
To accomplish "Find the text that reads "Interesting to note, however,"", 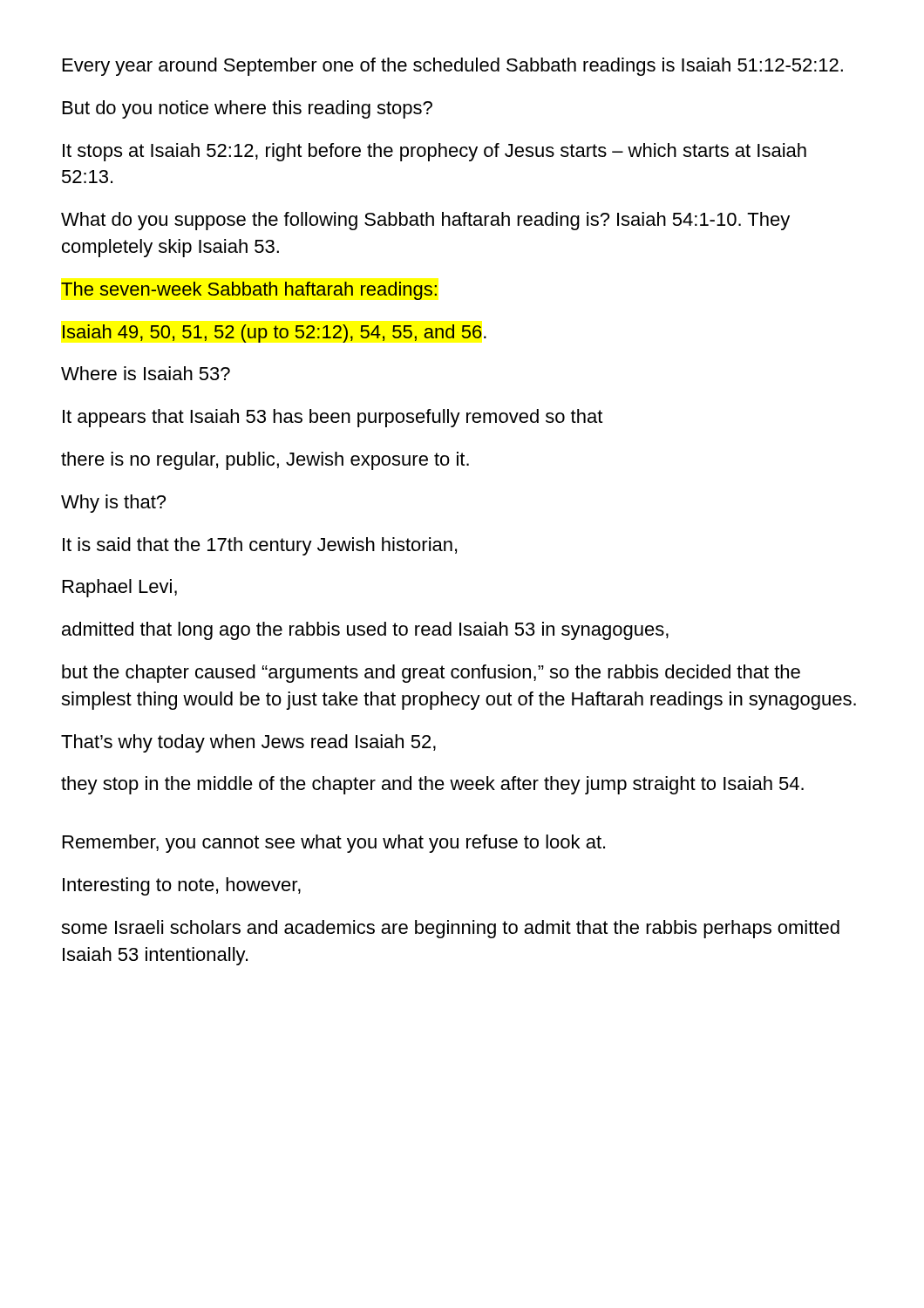I will coord(181,885).
